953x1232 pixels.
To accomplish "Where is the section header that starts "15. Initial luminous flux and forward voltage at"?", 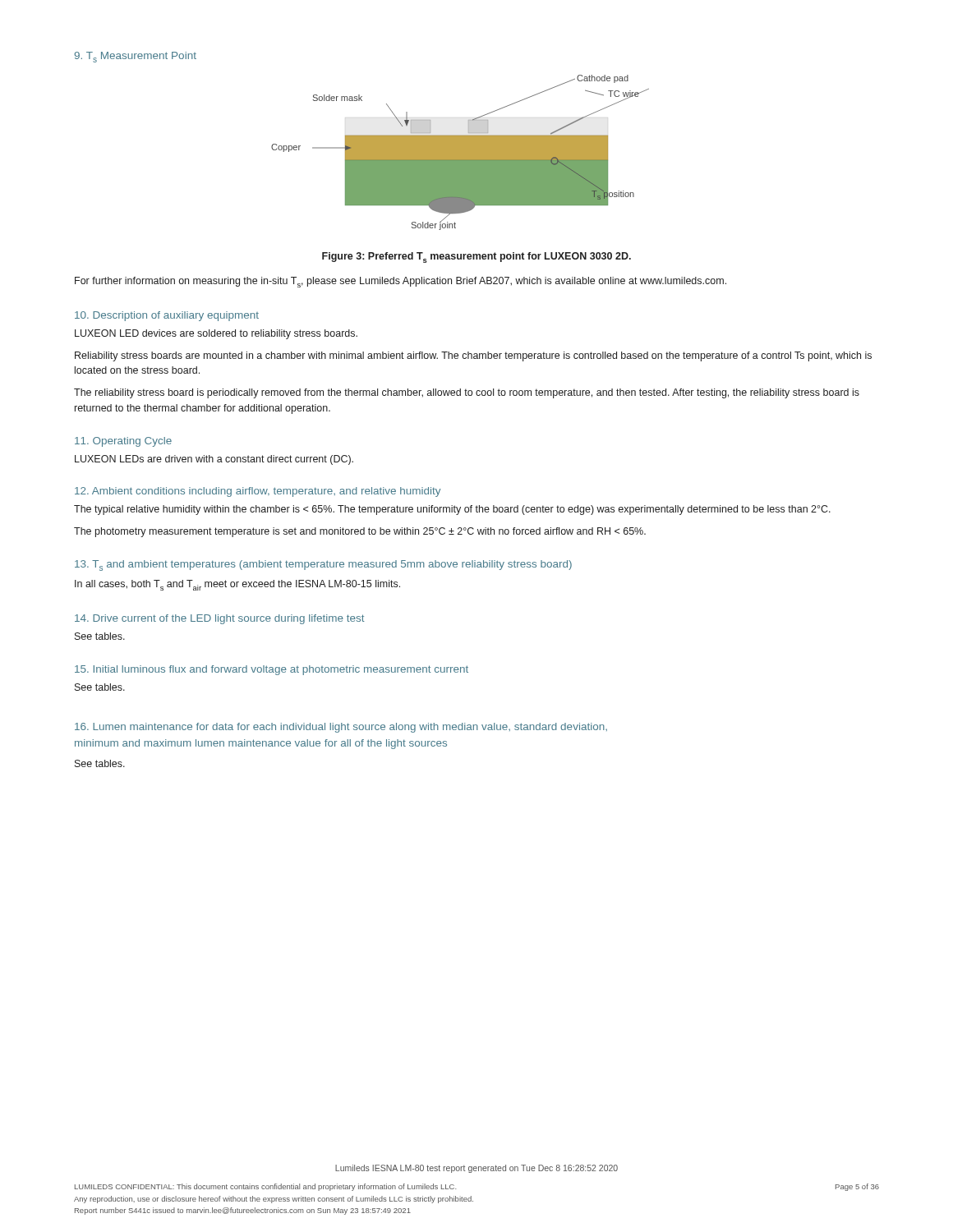I will [x=271, y=669].
